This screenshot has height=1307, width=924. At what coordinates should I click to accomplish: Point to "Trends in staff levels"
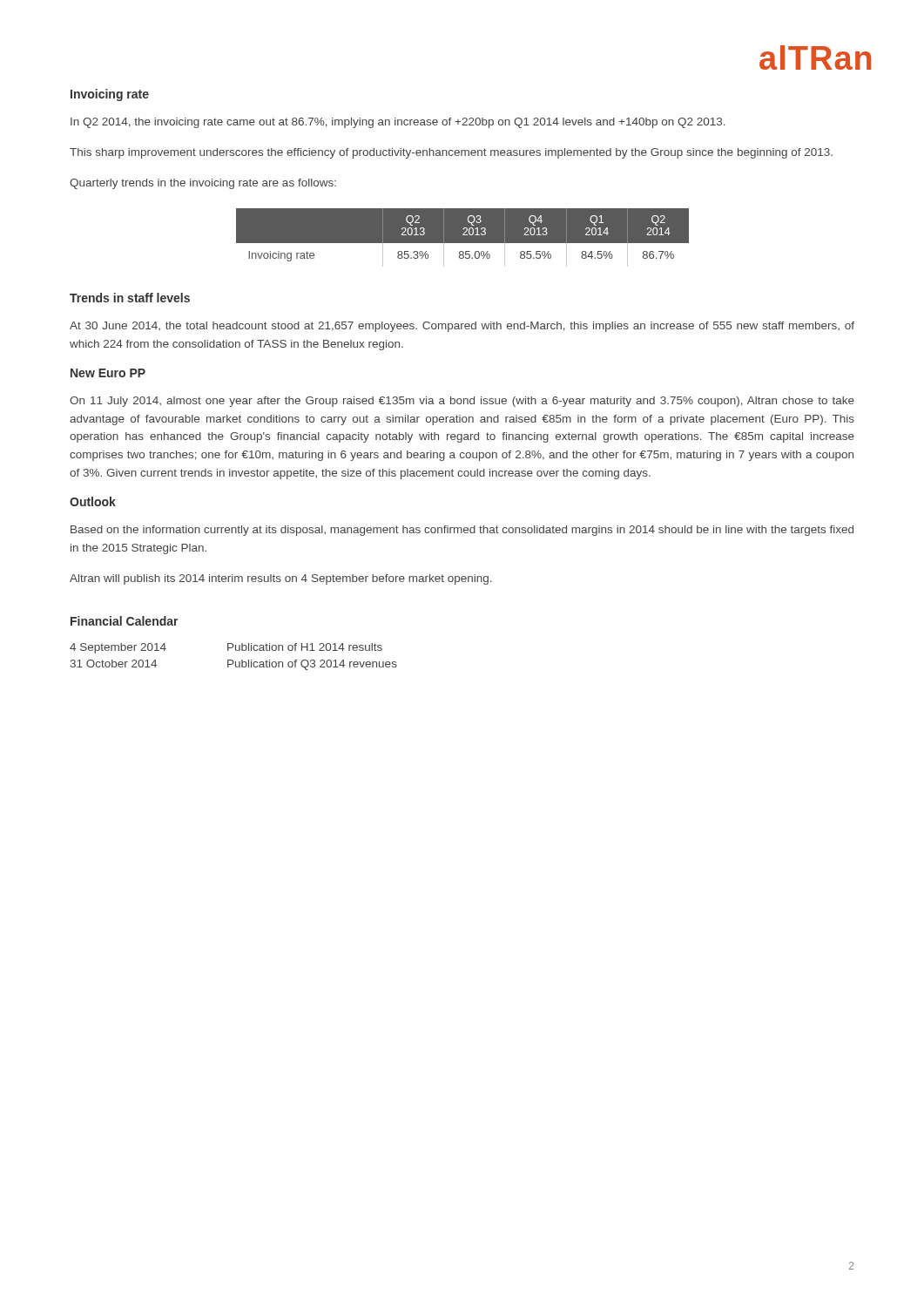pos(130,298)
